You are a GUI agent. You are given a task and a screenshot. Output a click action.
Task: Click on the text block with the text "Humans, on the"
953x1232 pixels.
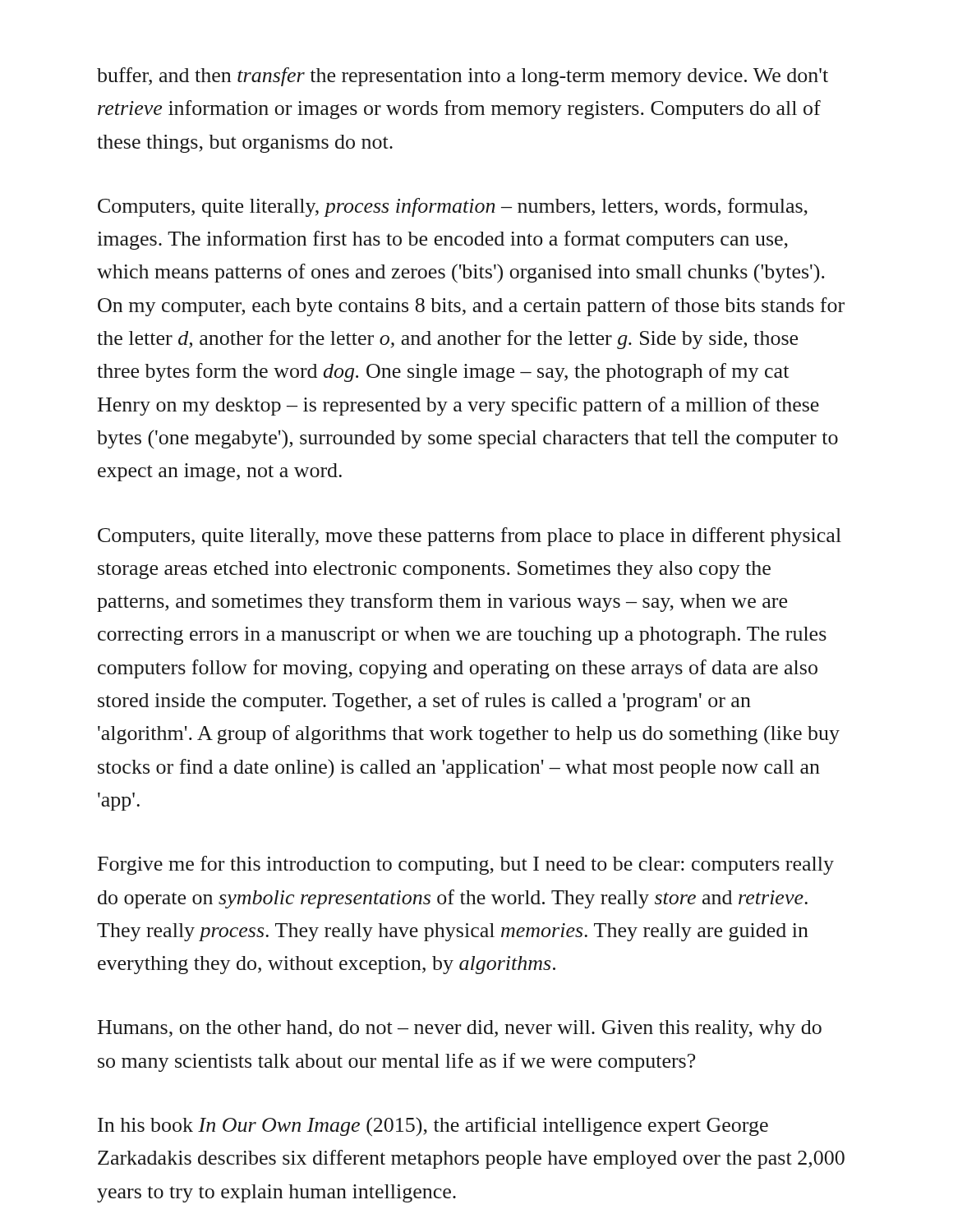point(460,1044)
